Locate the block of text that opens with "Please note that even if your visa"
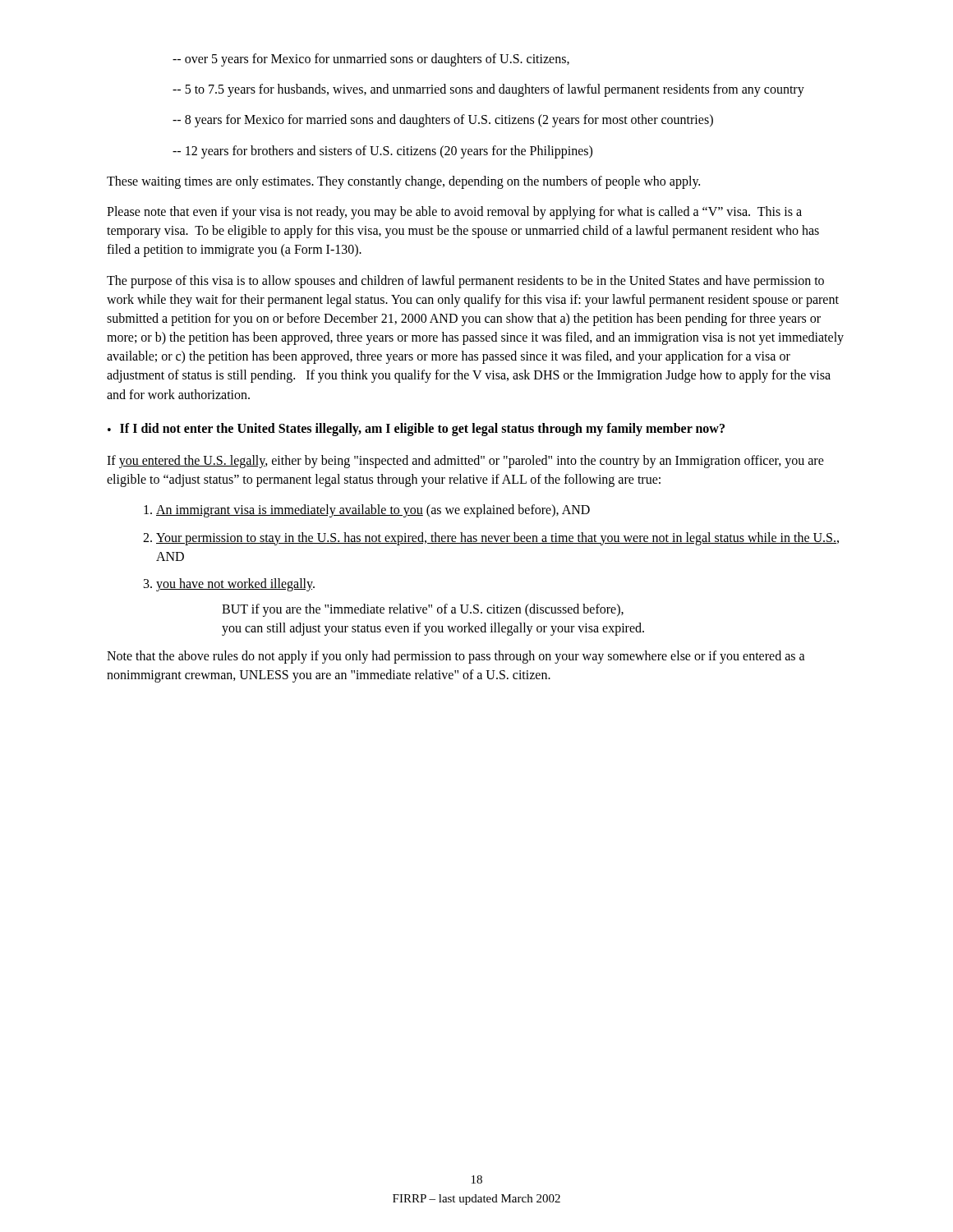The image size is (953, 1232). 476,231
